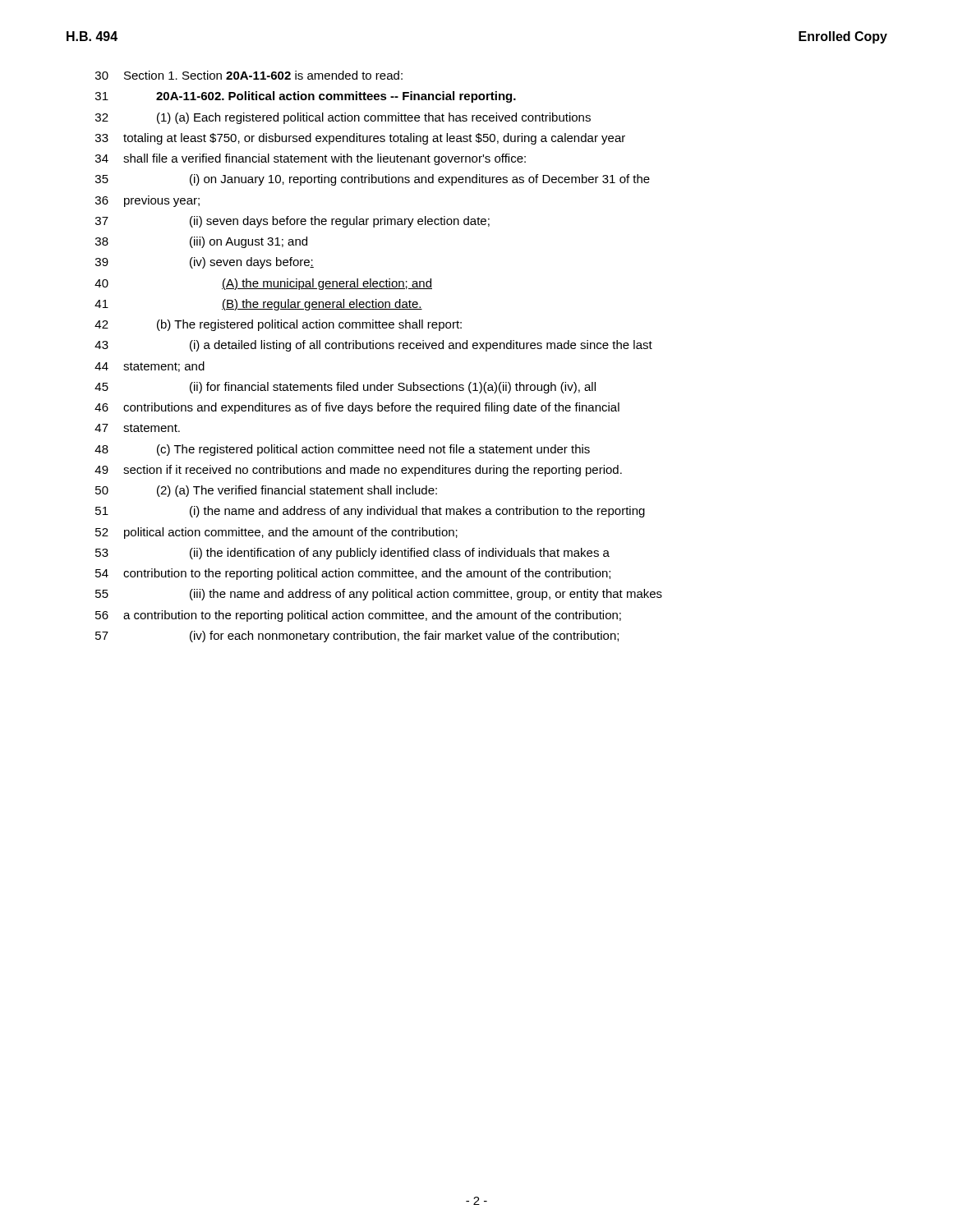Find "40 (A) the municipal general election; and" on this page
Screen dimensions: 1232x953
[263, 284]
